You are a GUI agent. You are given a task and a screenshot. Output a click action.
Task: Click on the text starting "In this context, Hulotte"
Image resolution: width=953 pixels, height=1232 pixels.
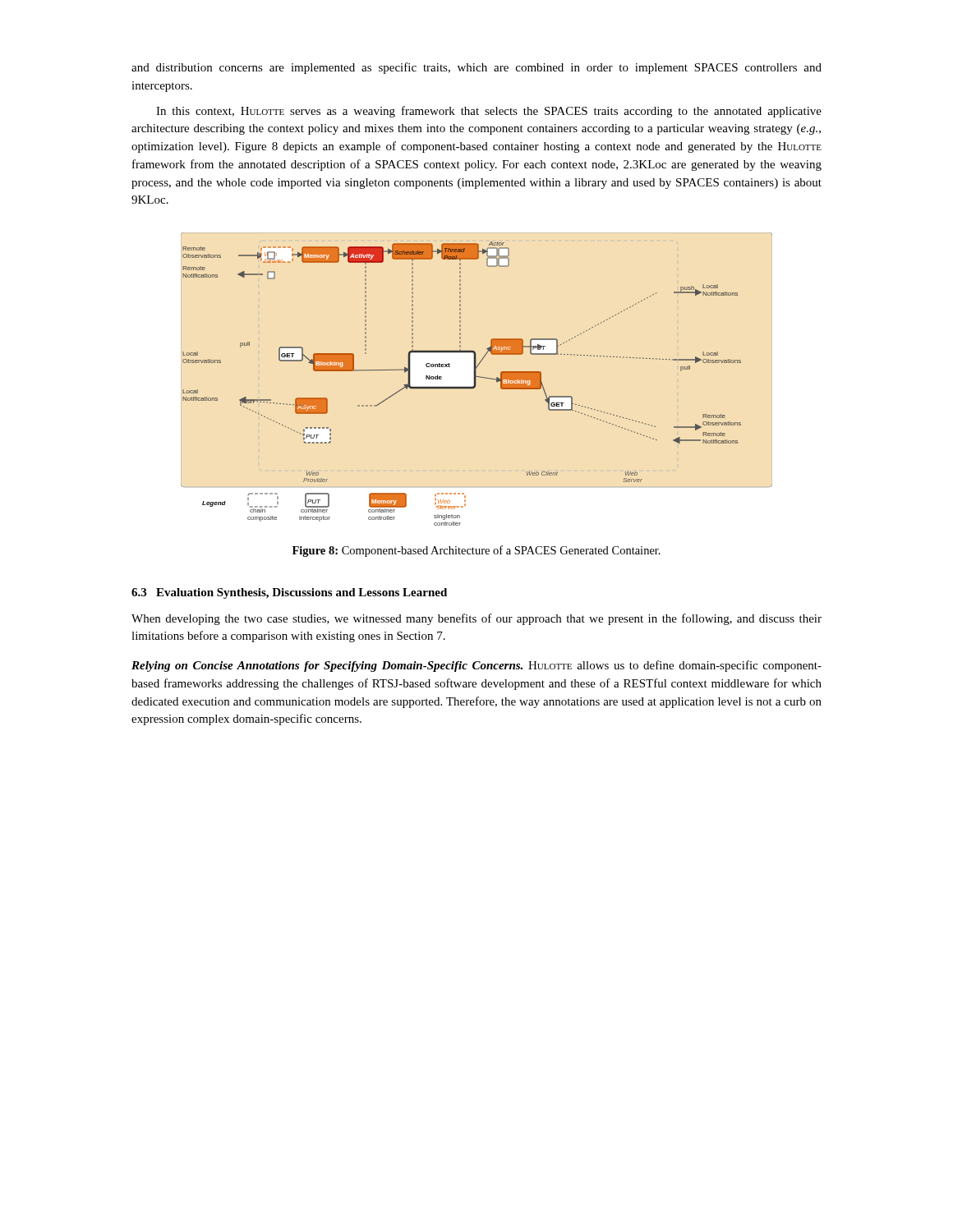tap(476, 155)
